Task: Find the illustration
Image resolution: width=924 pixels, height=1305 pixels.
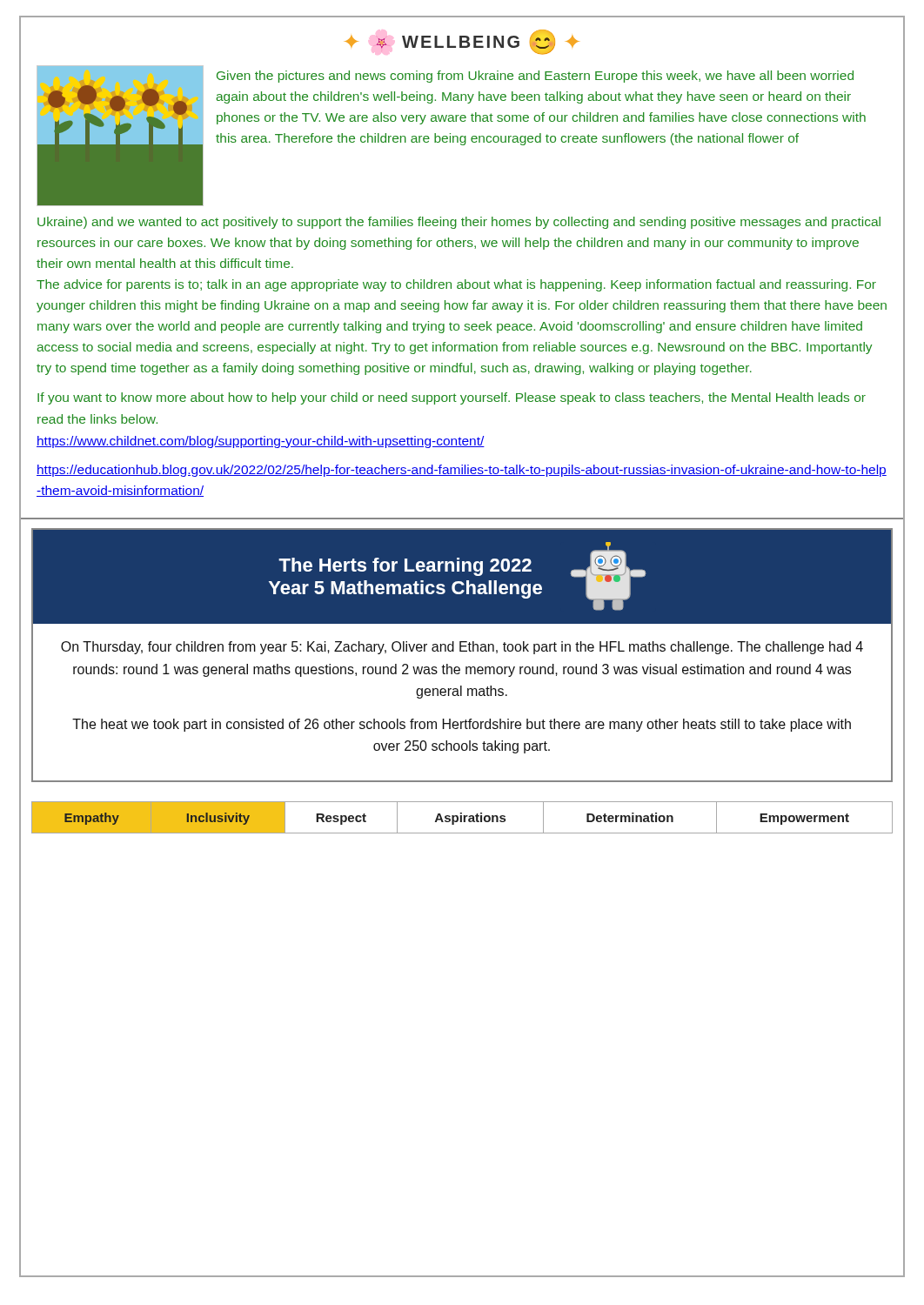Action: pos(608,577)
